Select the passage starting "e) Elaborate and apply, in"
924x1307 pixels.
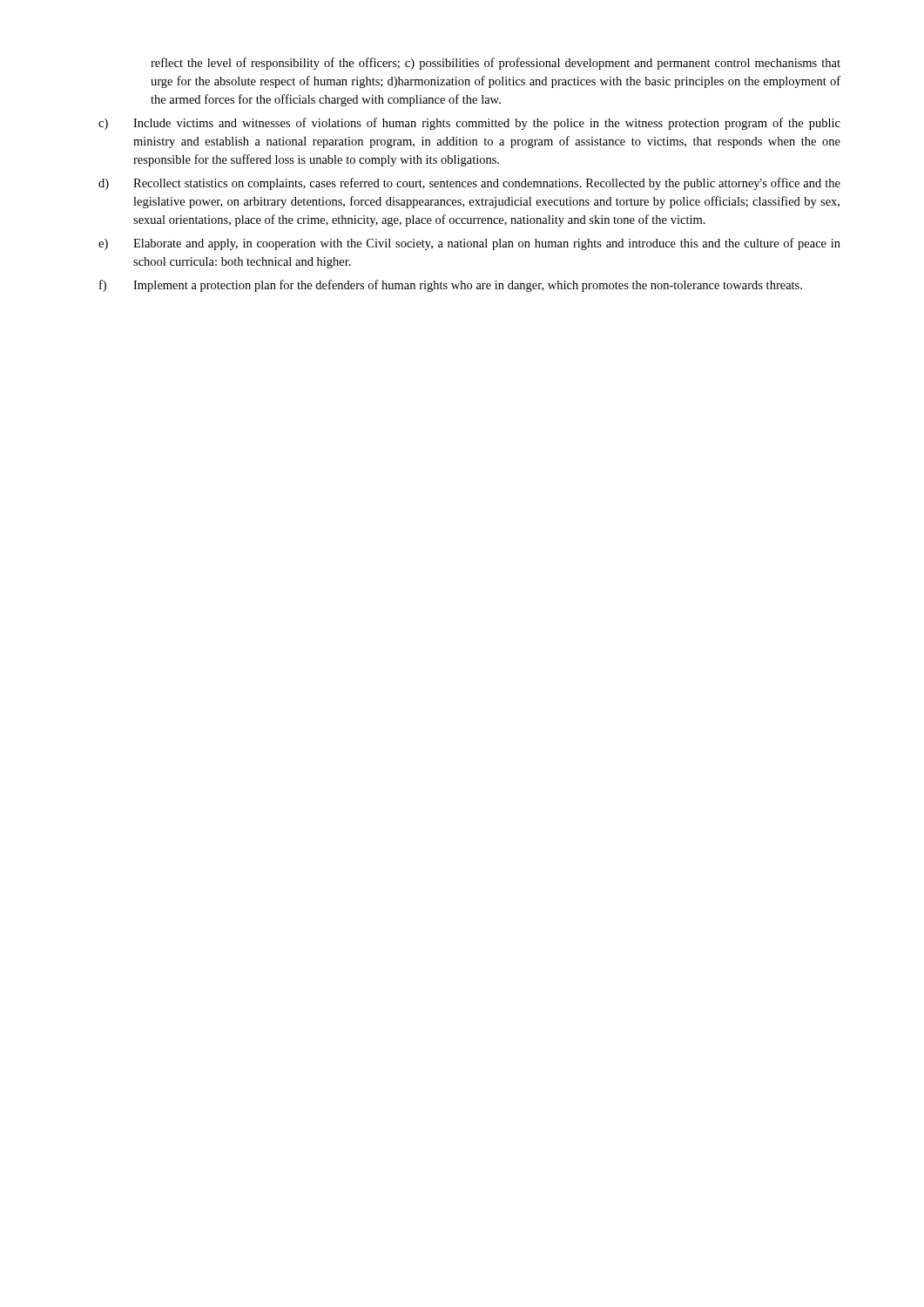click(x=469, y=253)
